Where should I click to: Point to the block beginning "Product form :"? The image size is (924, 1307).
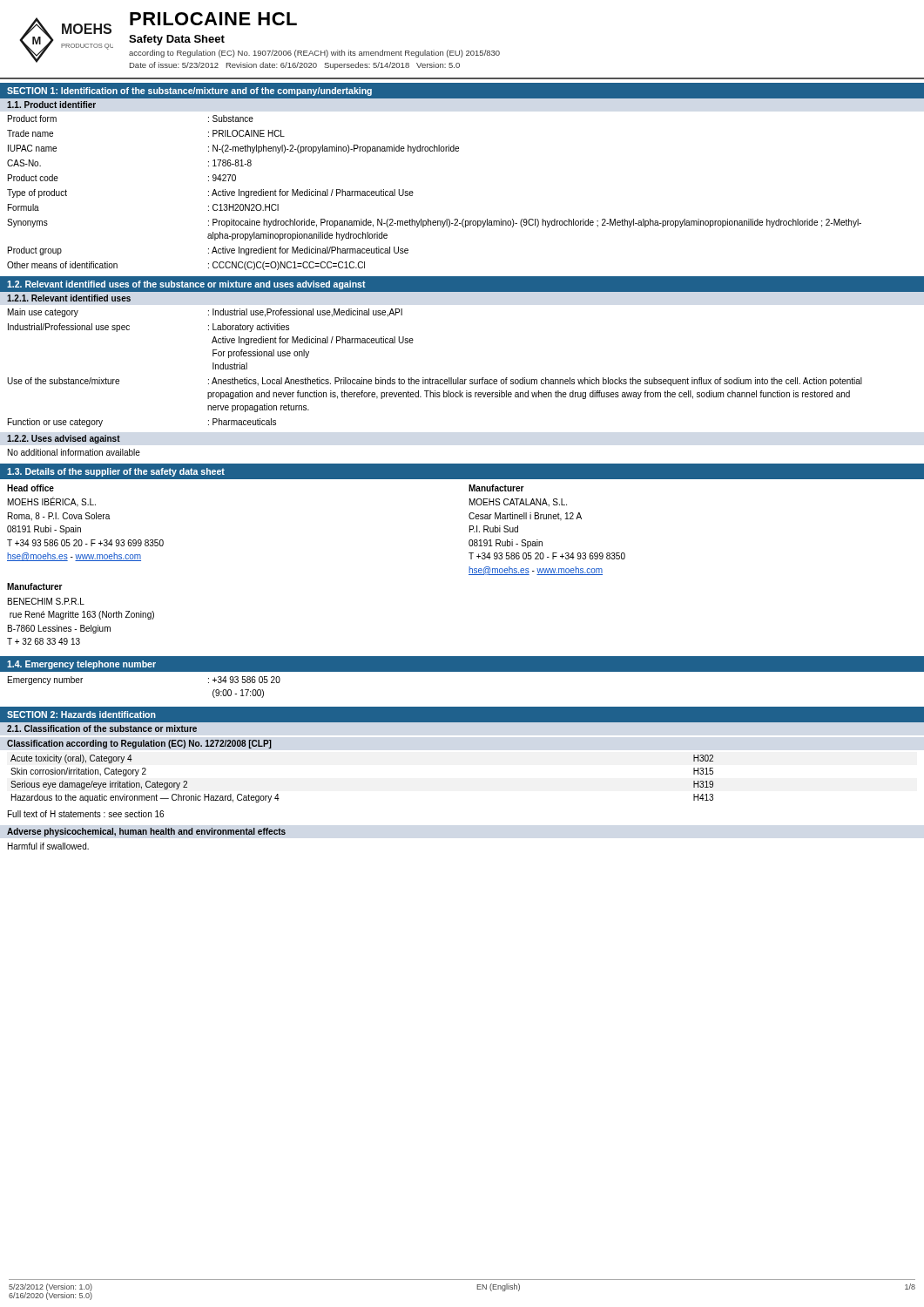coord(34,118)
